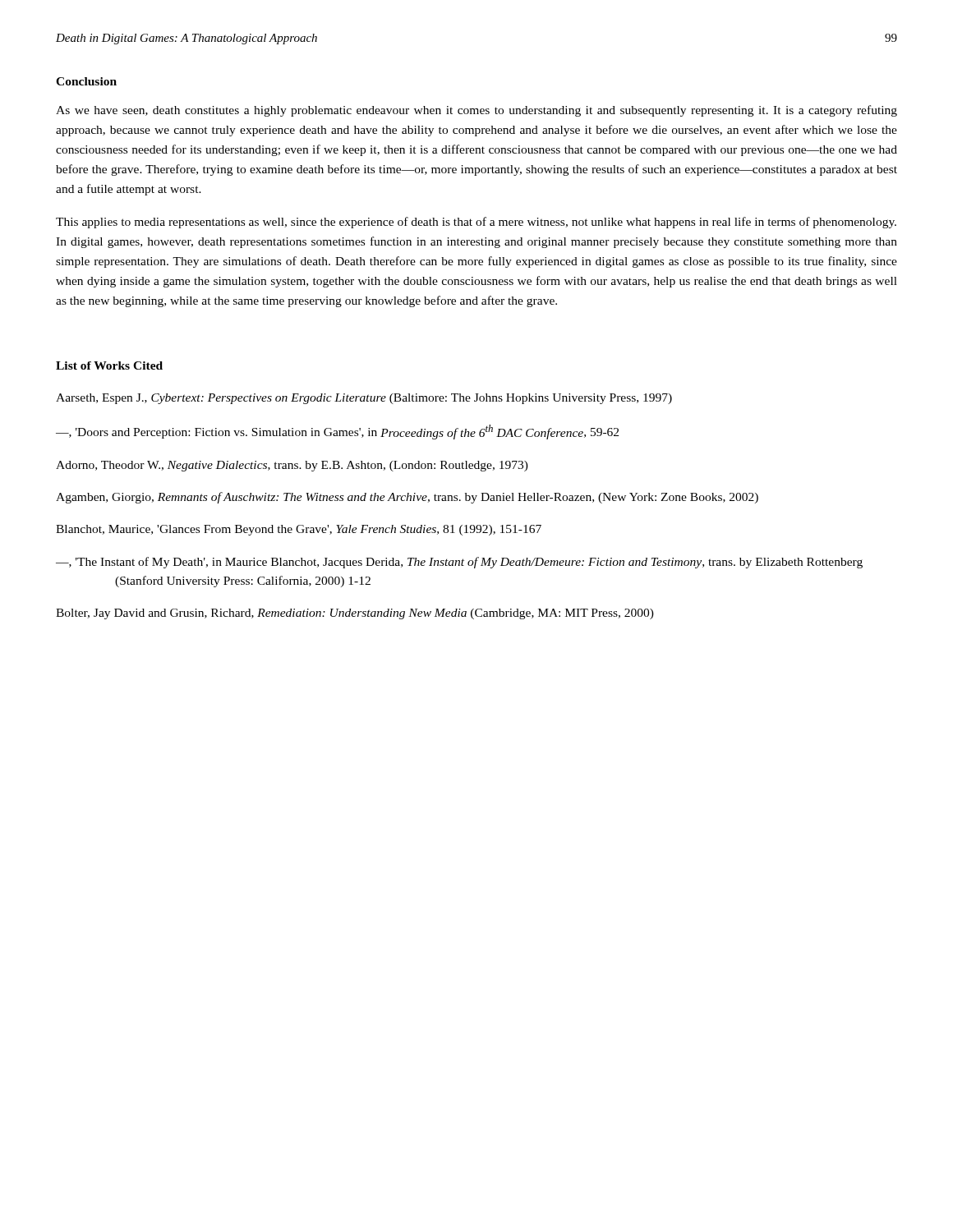The height and width of the screenshot is (1232, 953).
Task: Point to the block beginning "Adorno, Theodor W.,"
Action: point(292,464)
